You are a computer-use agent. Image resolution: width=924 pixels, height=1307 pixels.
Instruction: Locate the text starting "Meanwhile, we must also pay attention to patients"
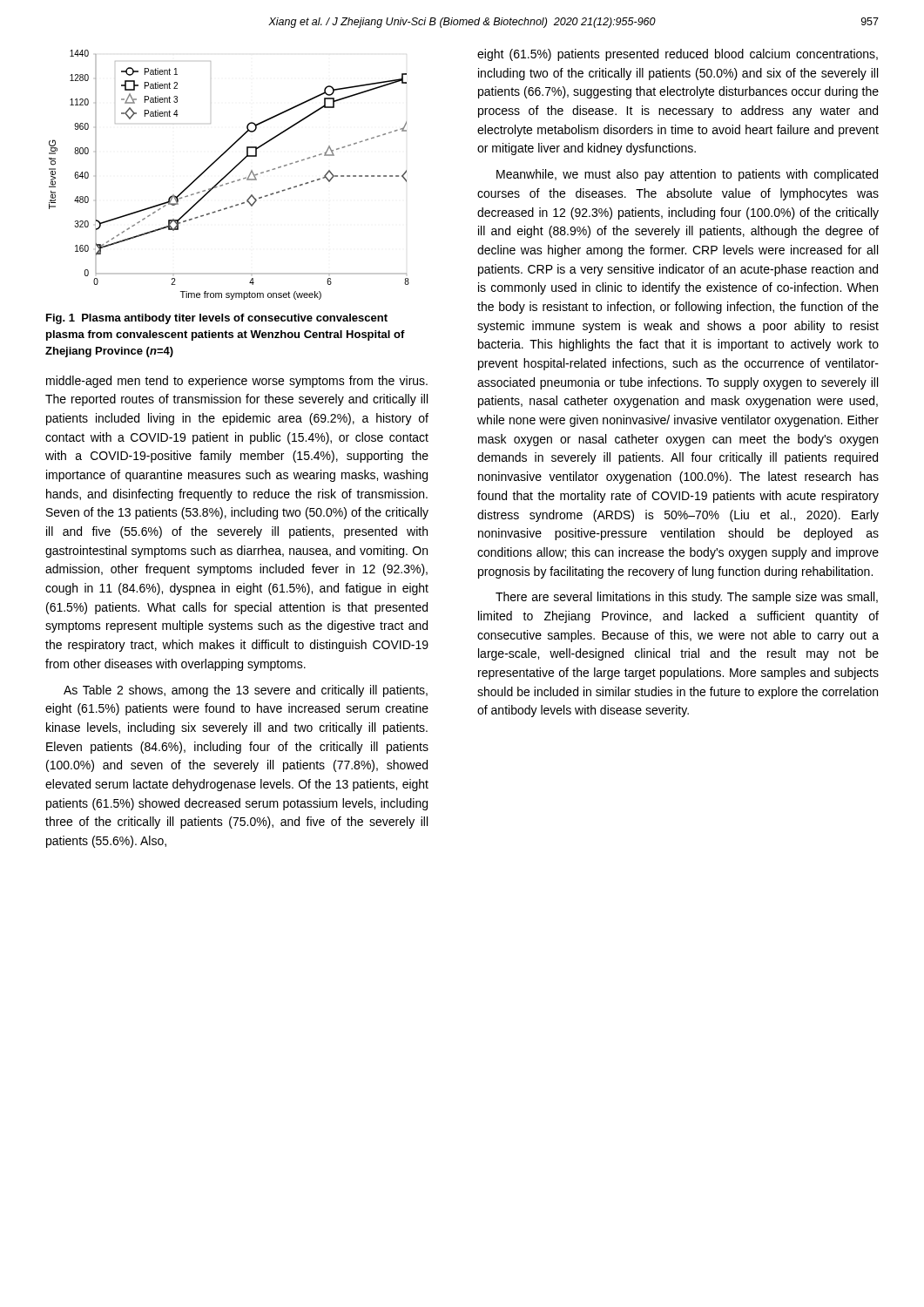678,374
